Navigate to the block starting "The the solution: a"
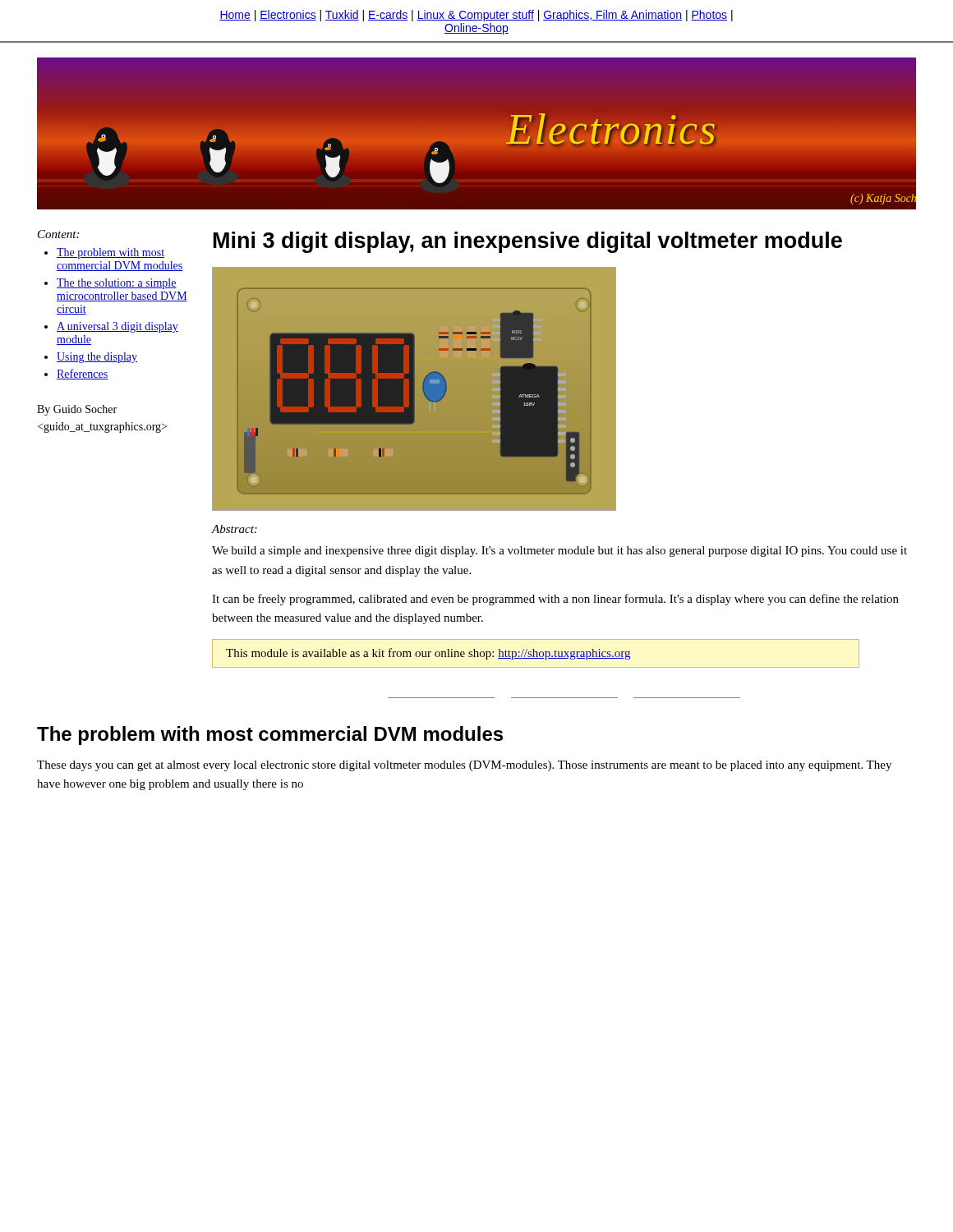Image resolution: width=953 pixels, height=1232 pixels. click(122, 296)
